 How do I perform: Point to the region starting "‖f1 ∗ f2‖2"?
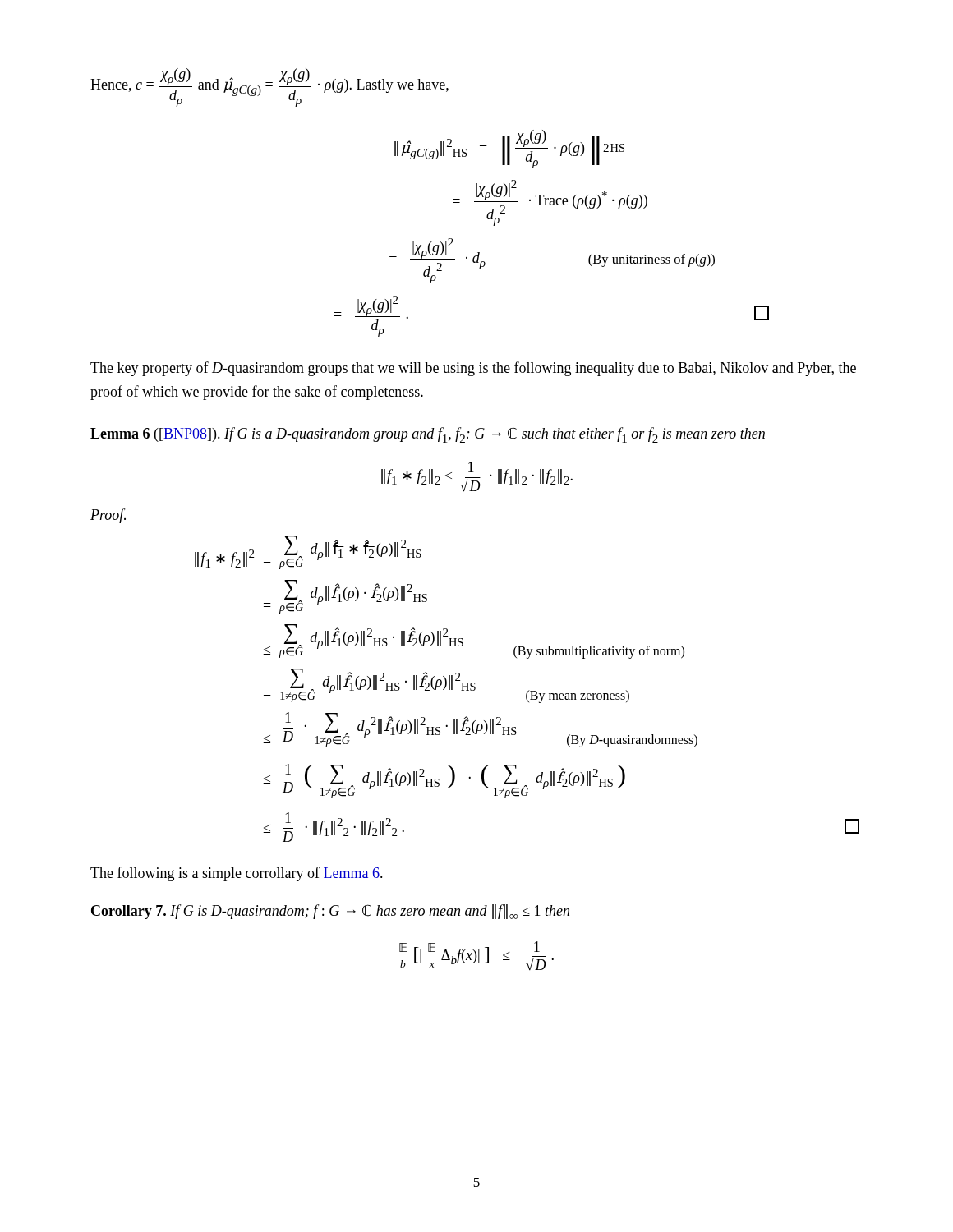point(509,689)
